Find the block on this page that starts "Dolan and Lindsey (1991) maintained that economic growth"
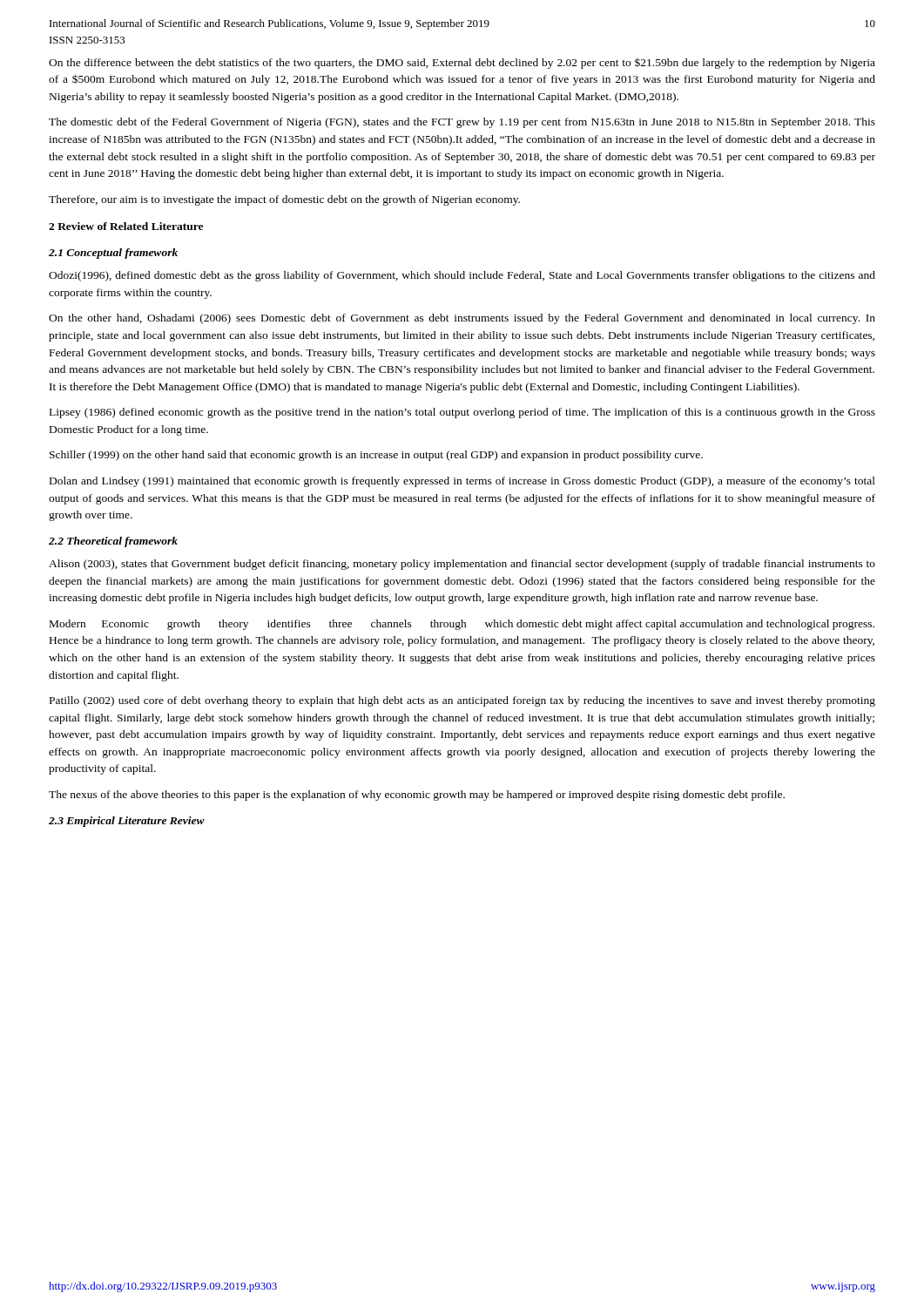Screen dimensions: 1307x924 (462, 498)
